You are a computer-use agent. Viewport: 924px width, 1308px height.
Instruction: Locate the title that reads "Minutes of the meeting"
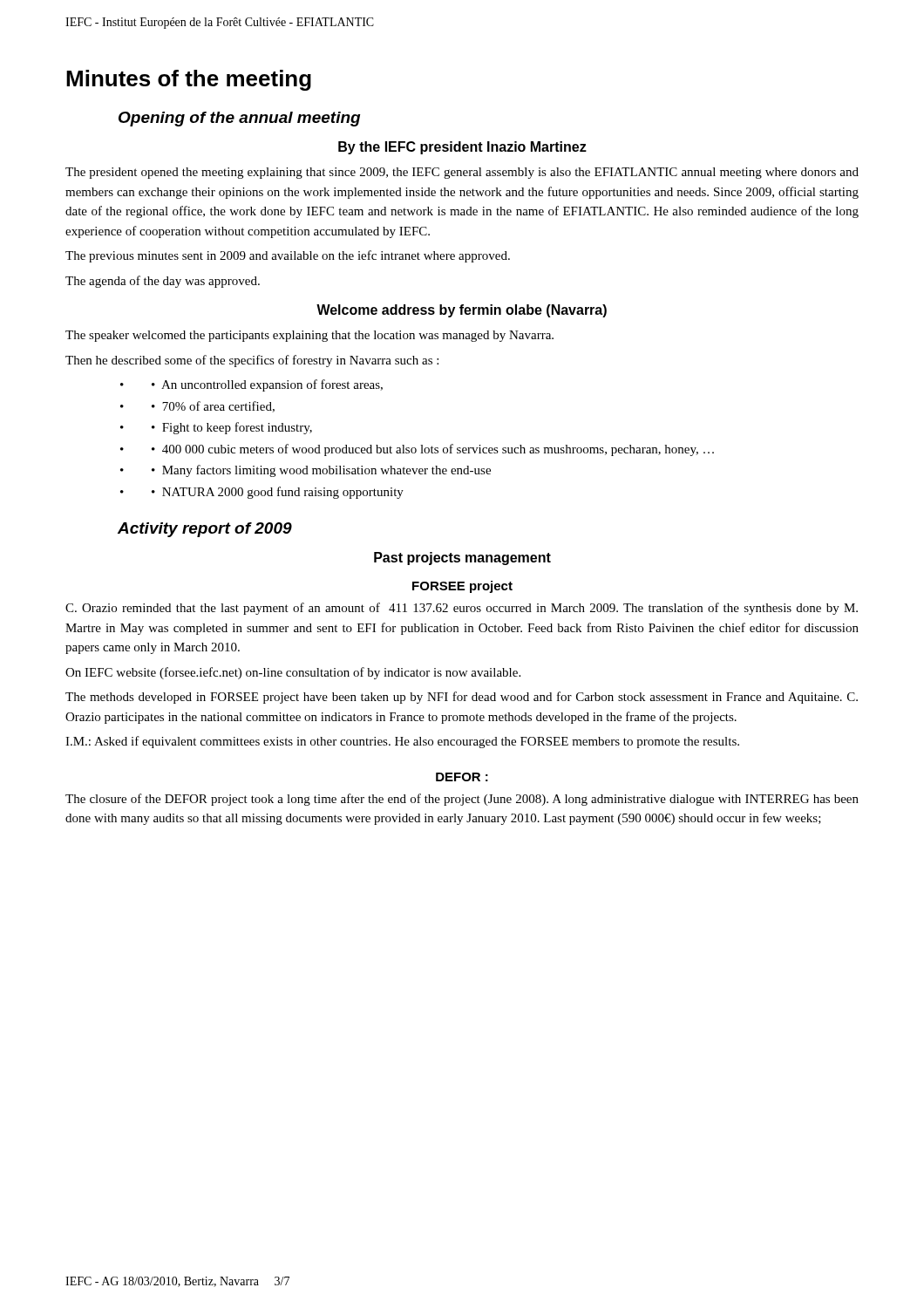coord(189,80)
